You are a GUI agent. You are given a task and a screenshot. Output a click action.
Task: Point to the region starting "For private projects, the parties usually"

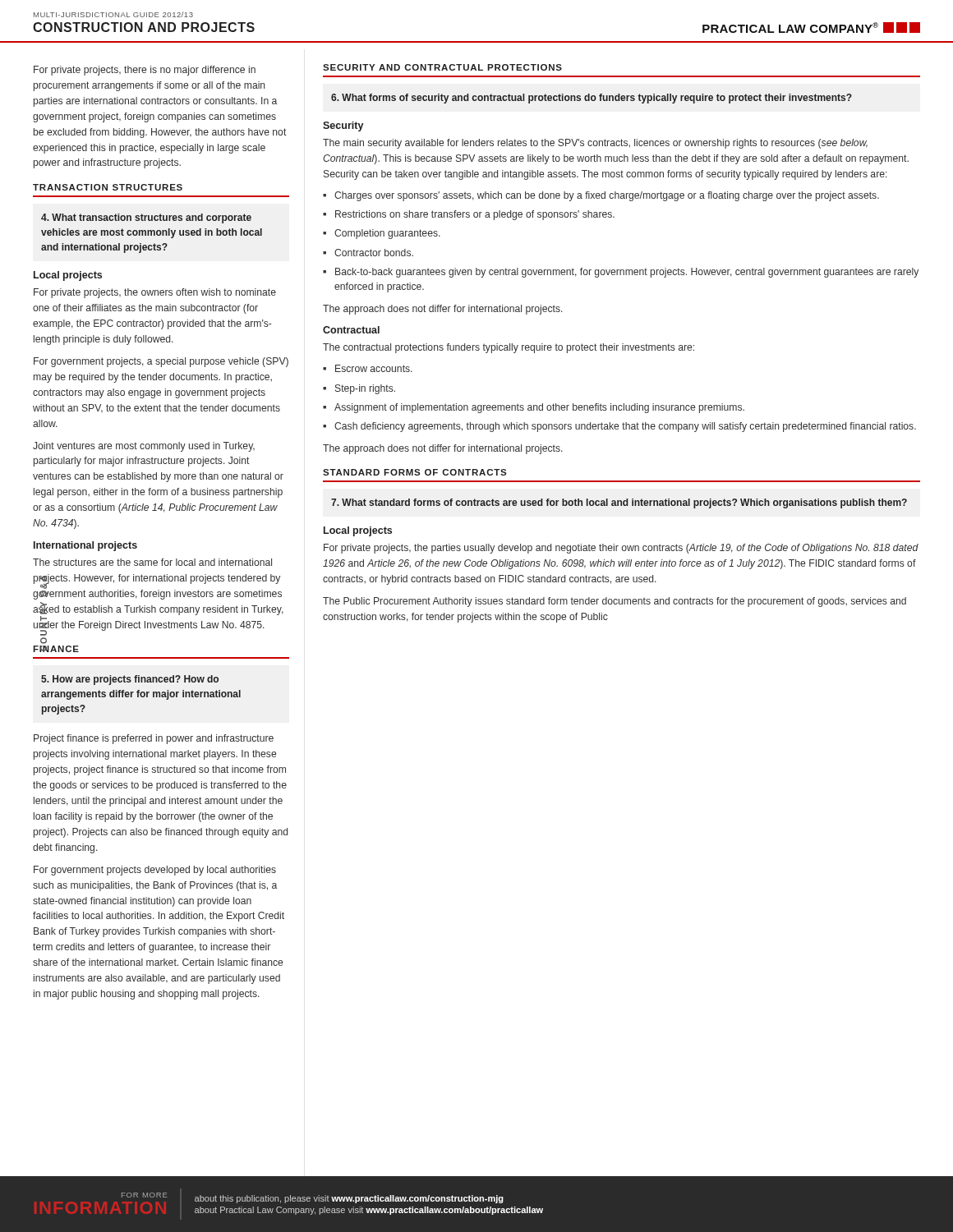(x=620, y=564)
